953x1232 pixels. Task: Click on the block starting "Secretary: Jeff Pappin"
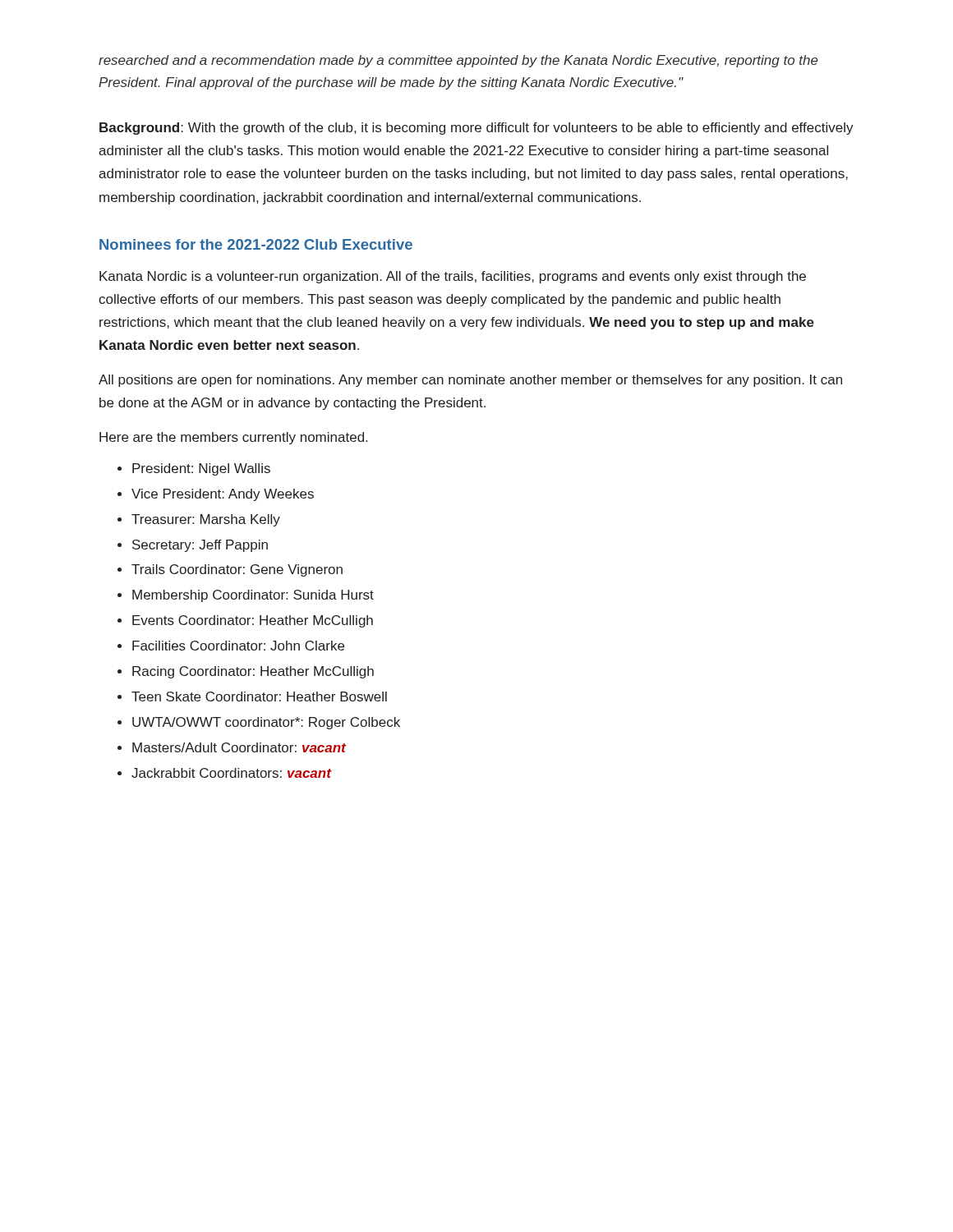point(200,545)
